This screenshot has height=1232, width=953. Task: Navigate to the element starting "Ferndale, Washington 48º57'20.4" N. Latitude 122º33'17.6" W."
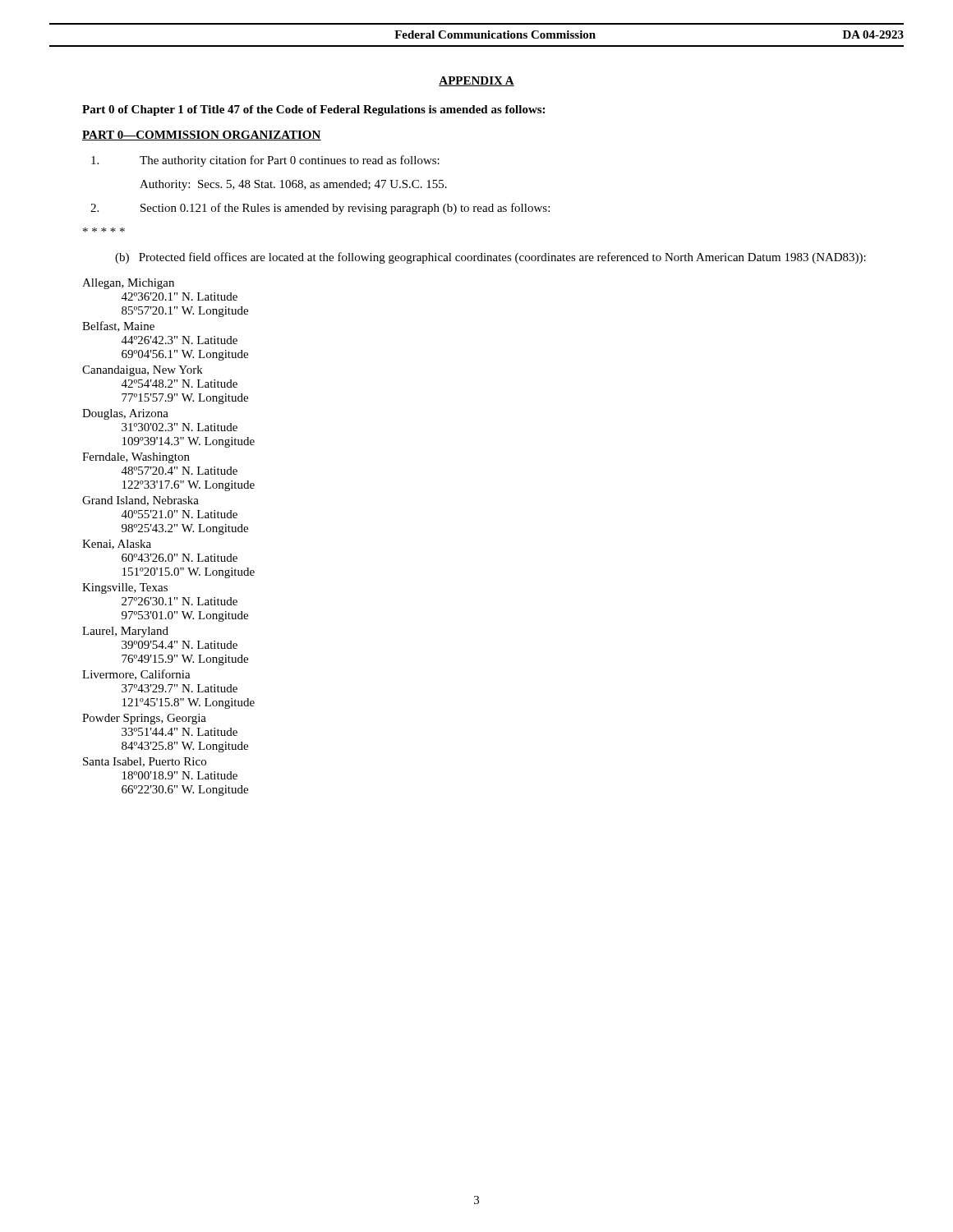tap(168, 471)
